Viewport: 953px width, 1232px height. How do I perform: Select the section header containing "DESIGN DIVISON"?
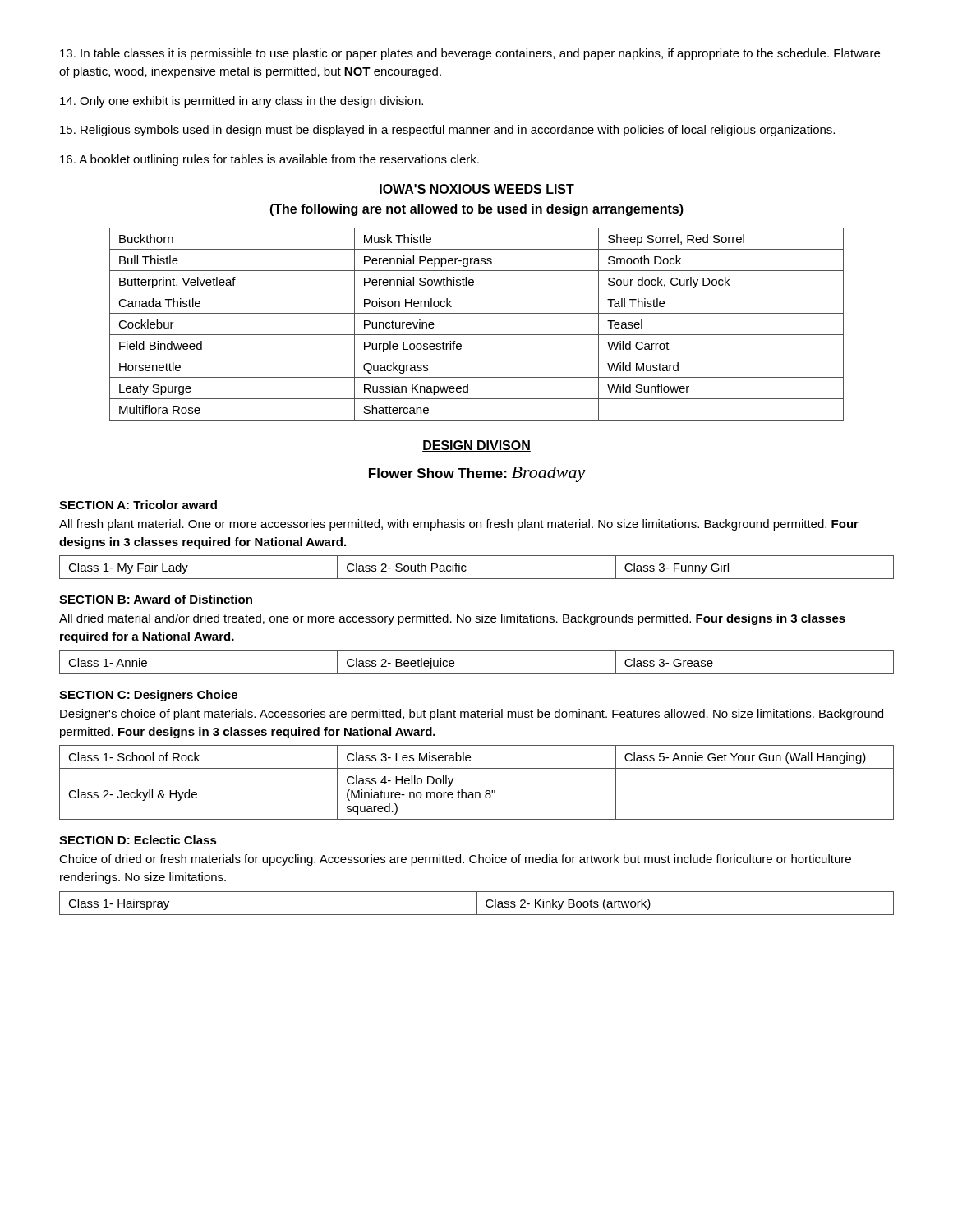tap(476, 445)
